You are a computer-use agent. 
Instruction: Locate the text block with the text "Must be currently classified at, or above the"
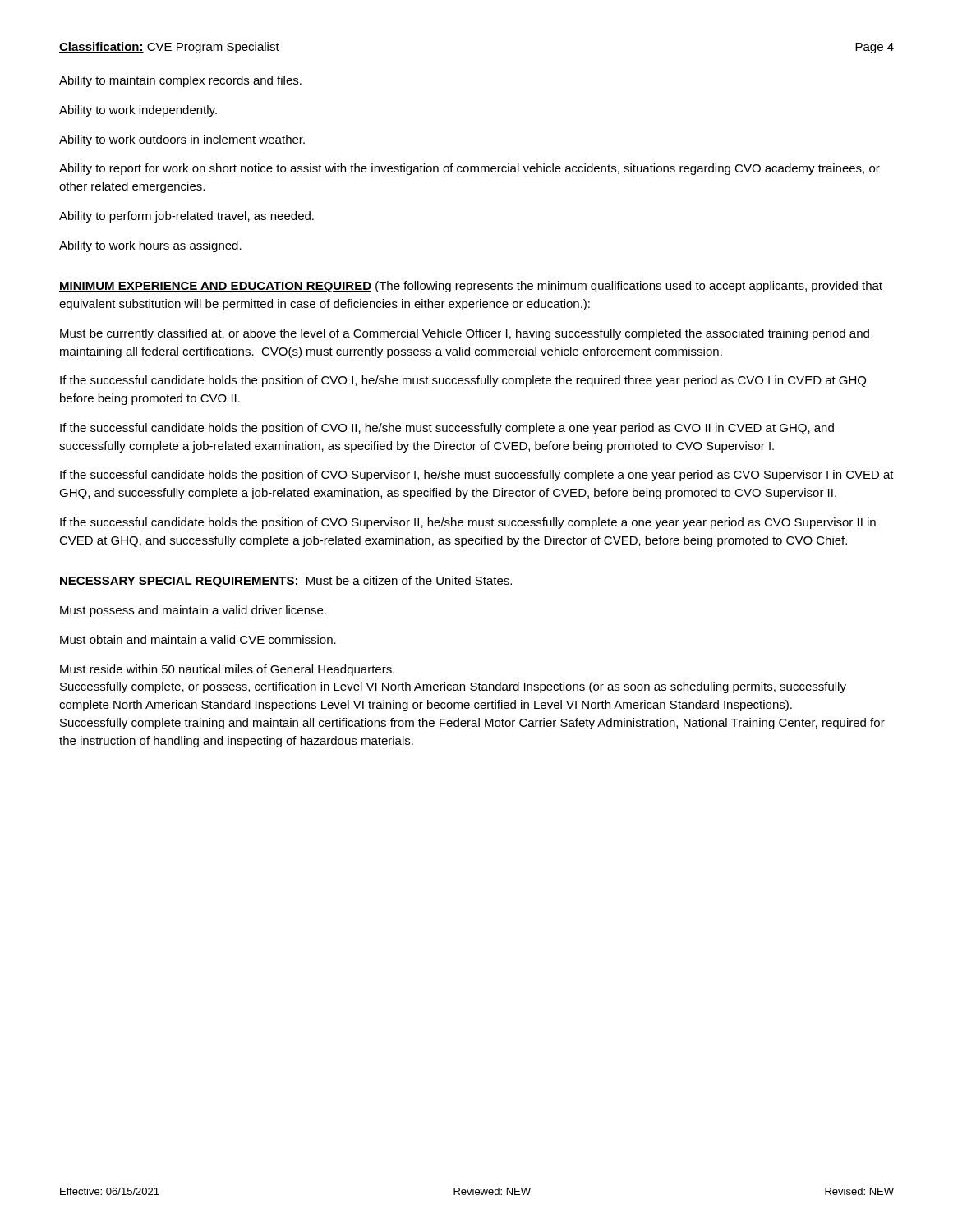tap(465, 342)
